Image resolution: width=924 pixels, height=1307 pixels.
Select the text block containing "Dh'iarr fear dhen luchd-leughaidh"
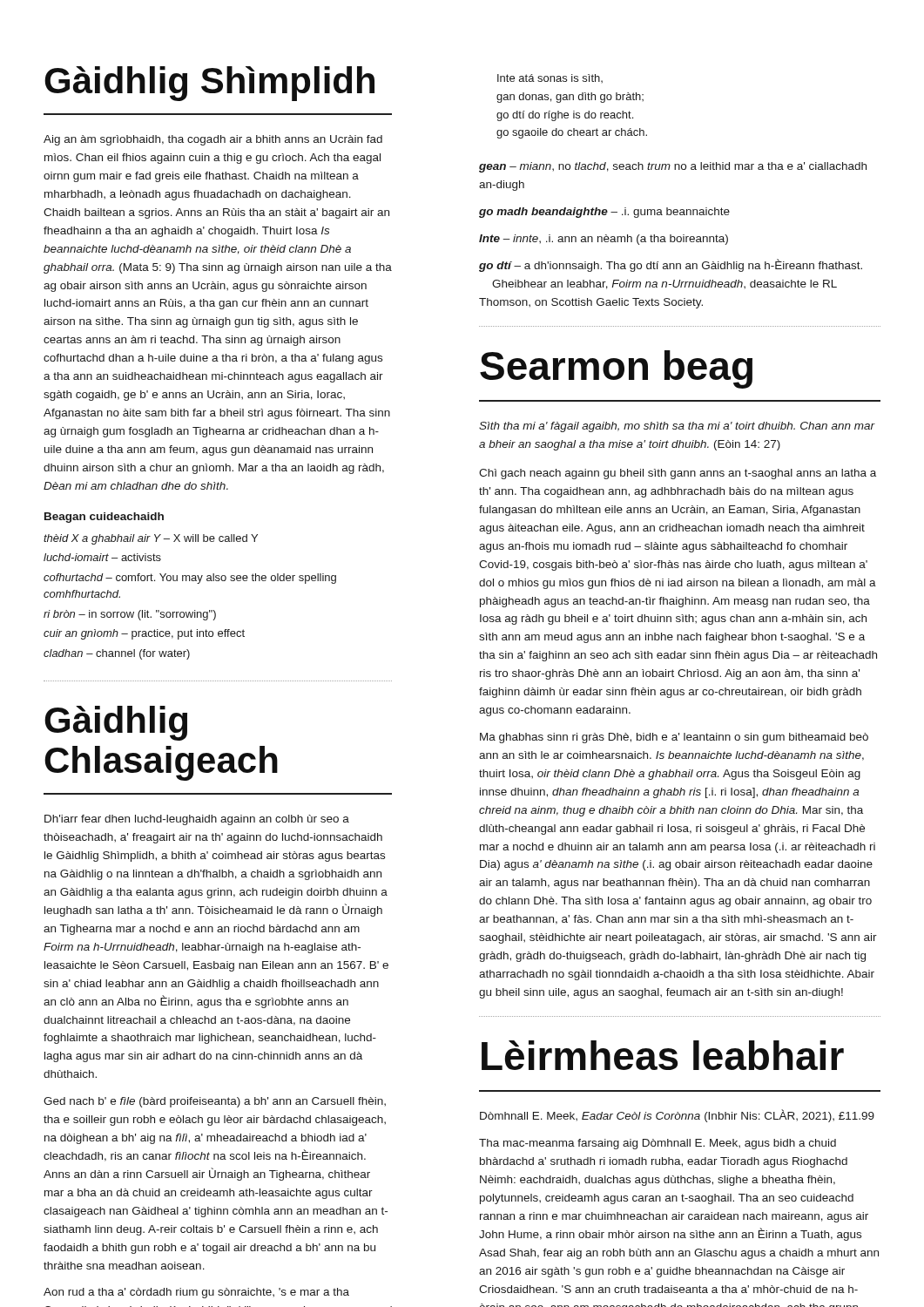pyautogui.click(x=218, y=1059)
